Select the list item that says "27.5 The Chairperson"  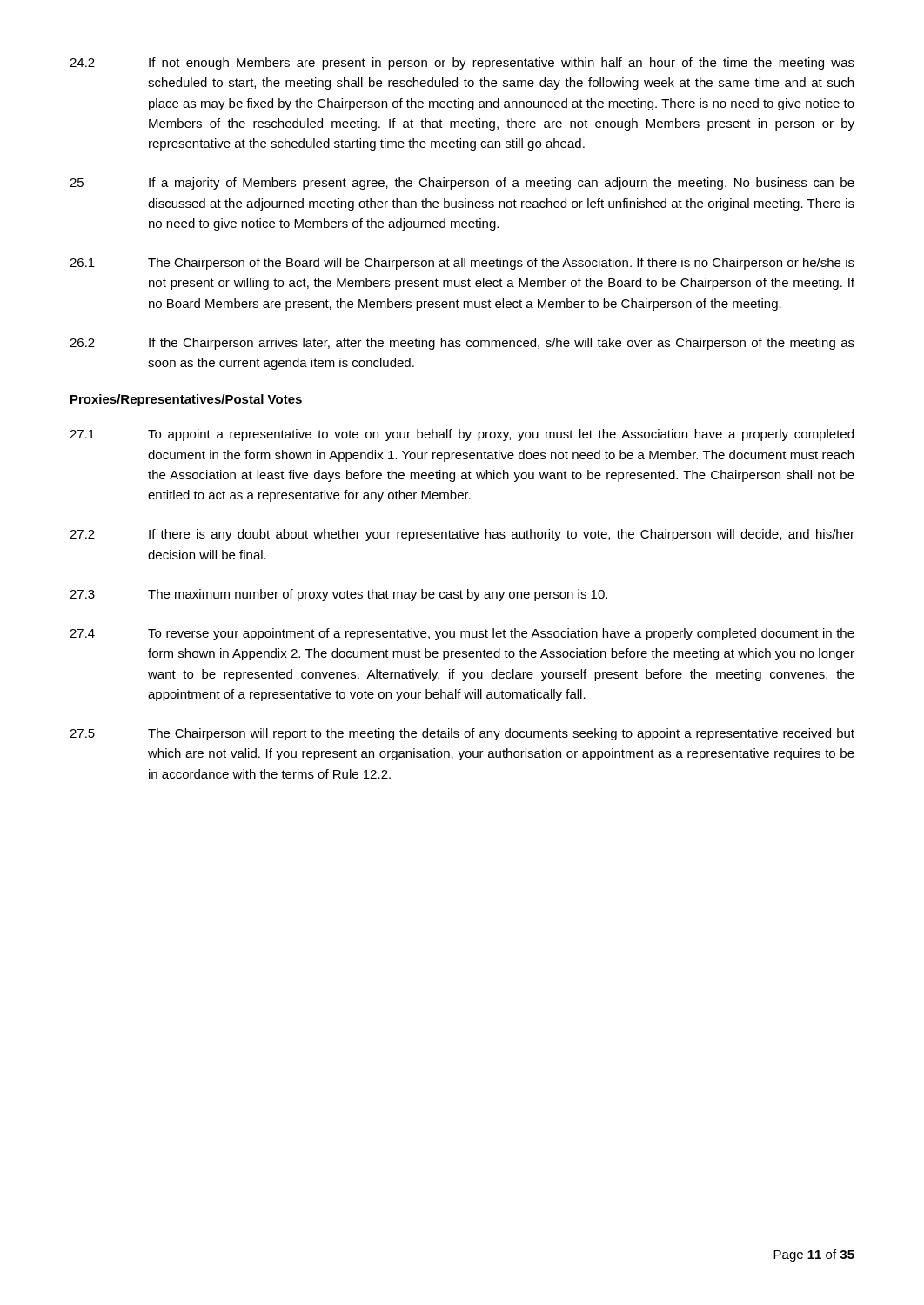[462, 753]
